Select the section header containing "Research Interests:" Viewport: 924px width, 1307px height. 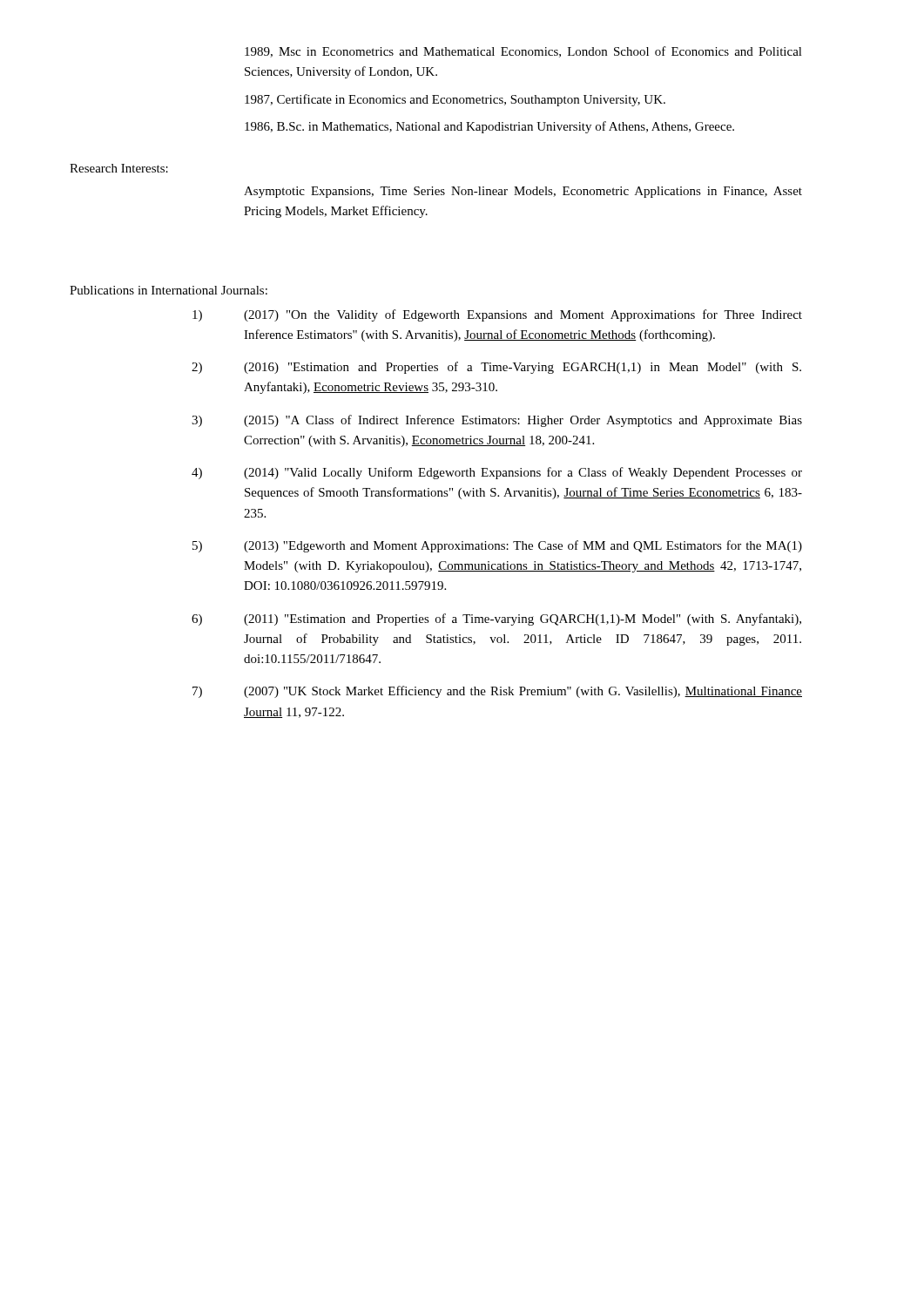tap(119, 168)
